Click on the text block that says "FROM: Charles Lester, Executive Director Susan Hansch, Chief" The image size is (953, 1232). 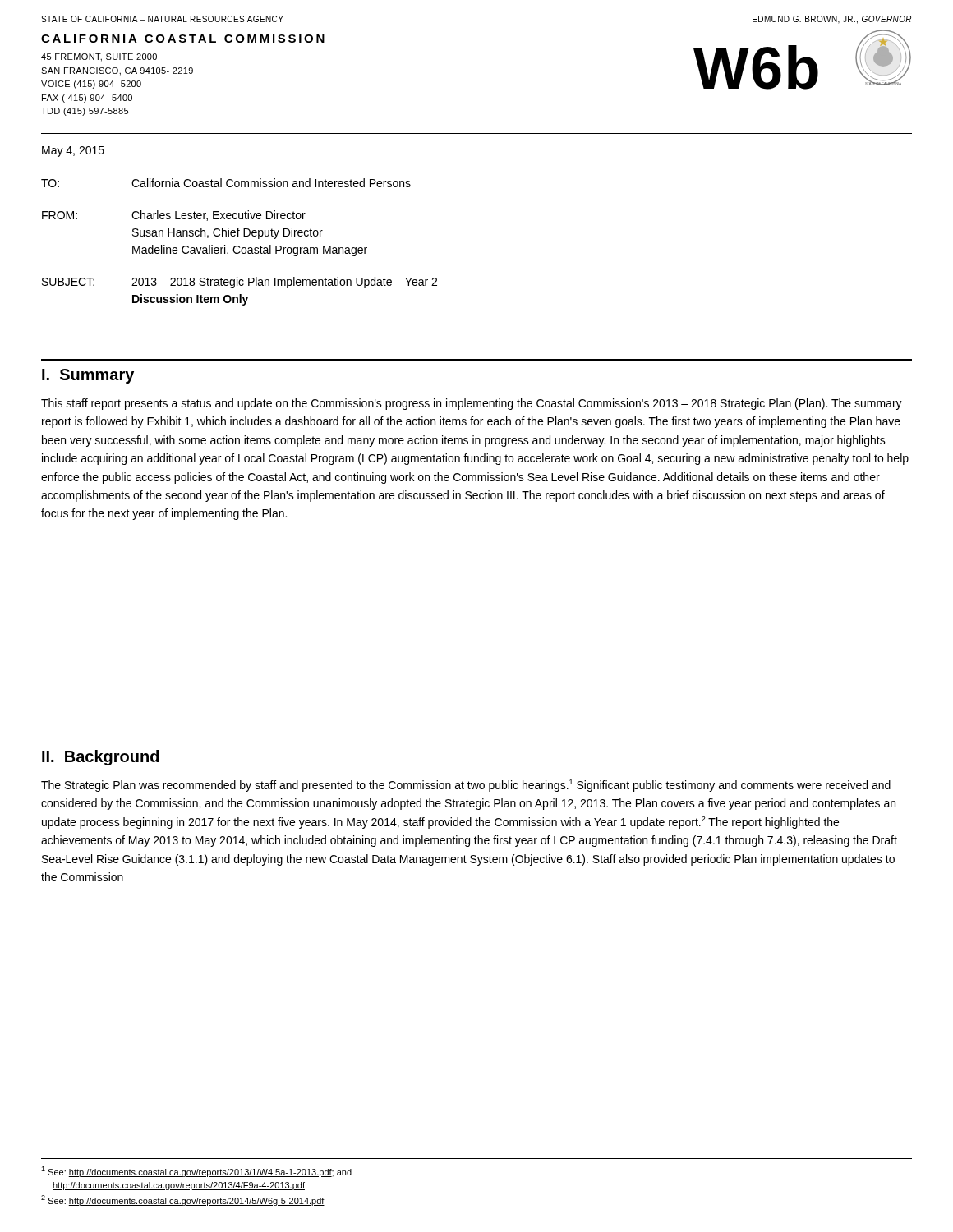pos(174,216)
